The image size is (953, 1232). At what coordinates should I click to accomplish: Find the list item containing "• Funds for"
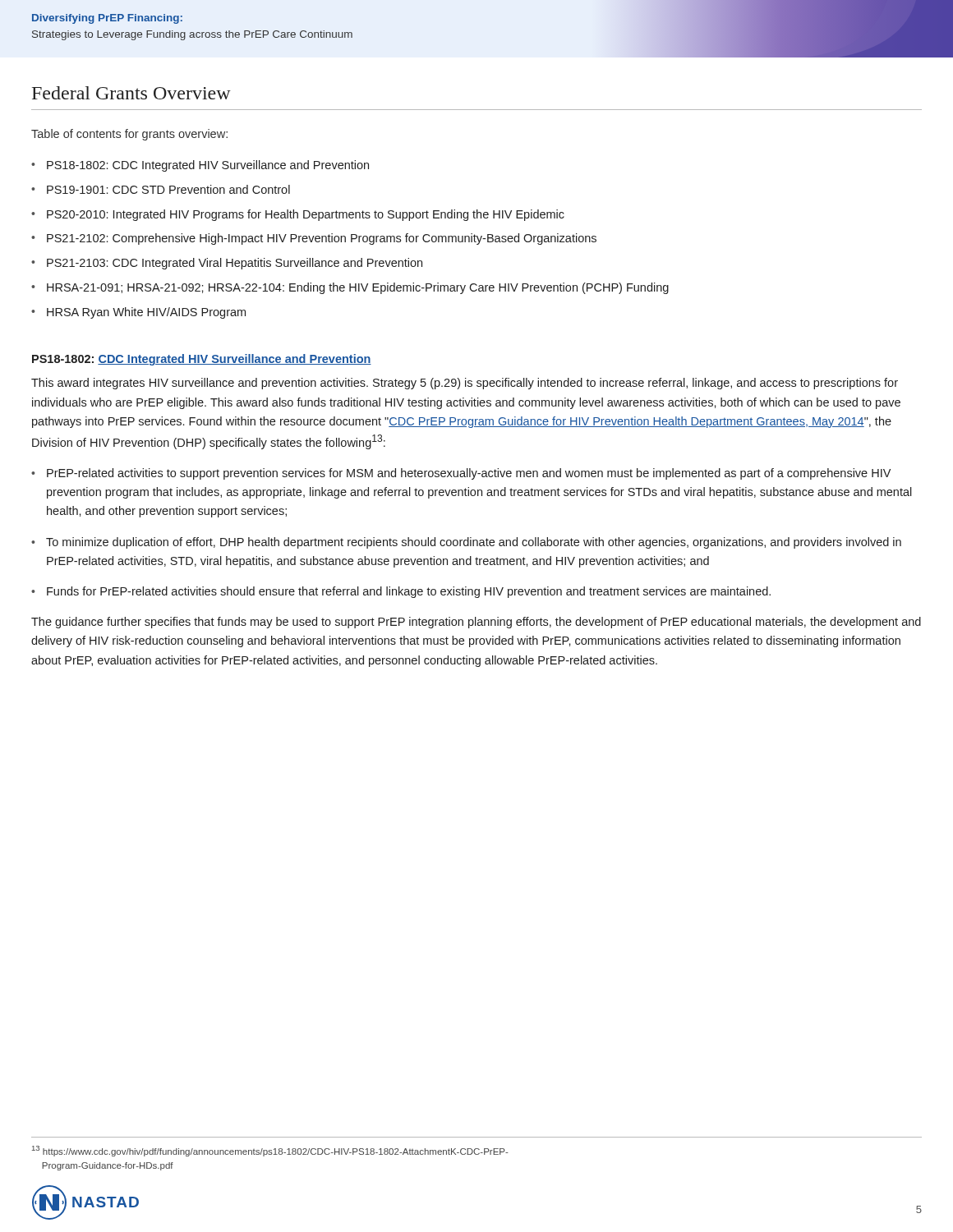[x=476, y=592]
